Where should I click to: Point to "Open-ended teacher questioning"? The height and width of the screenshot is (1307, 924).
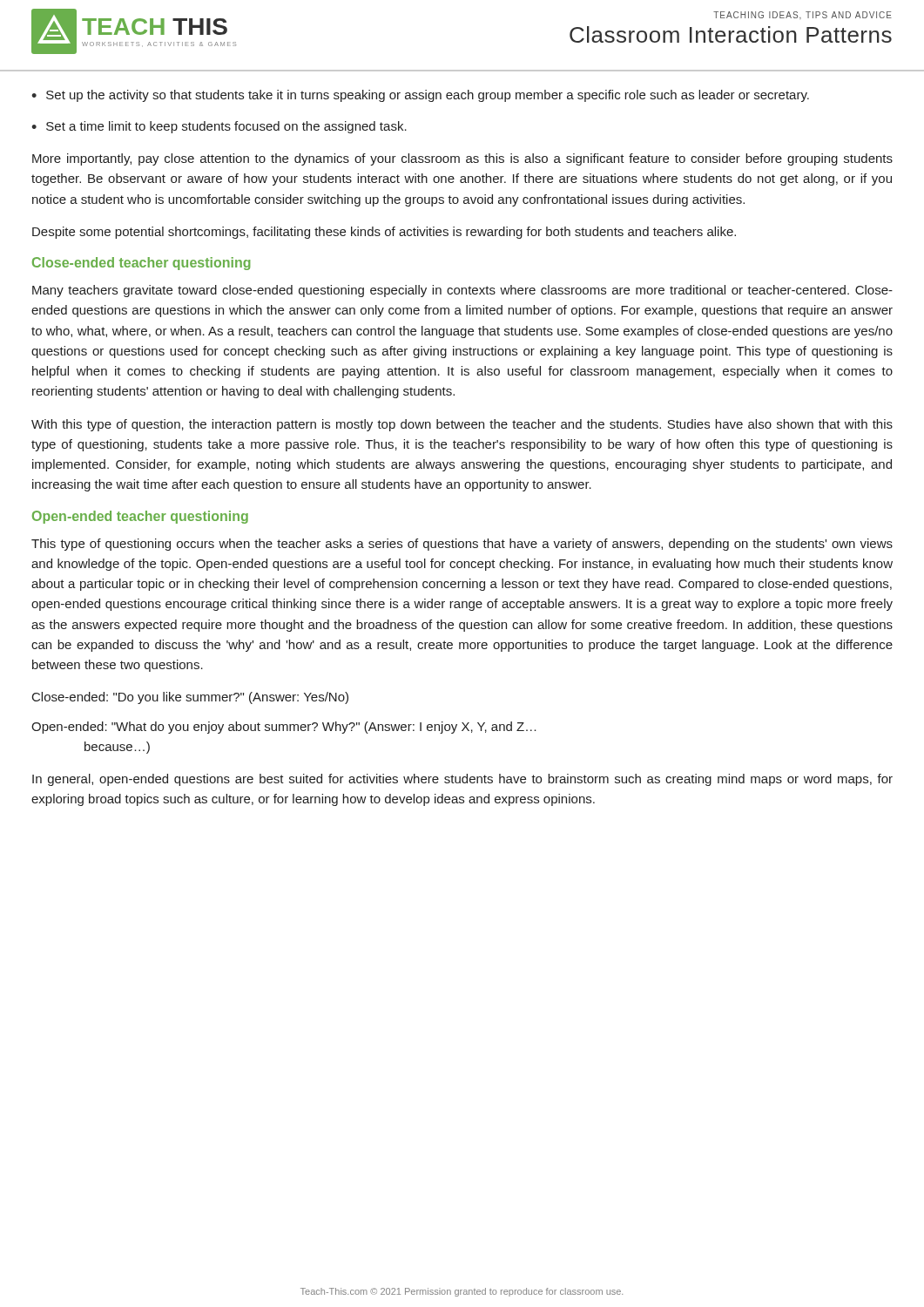point(140,516)
